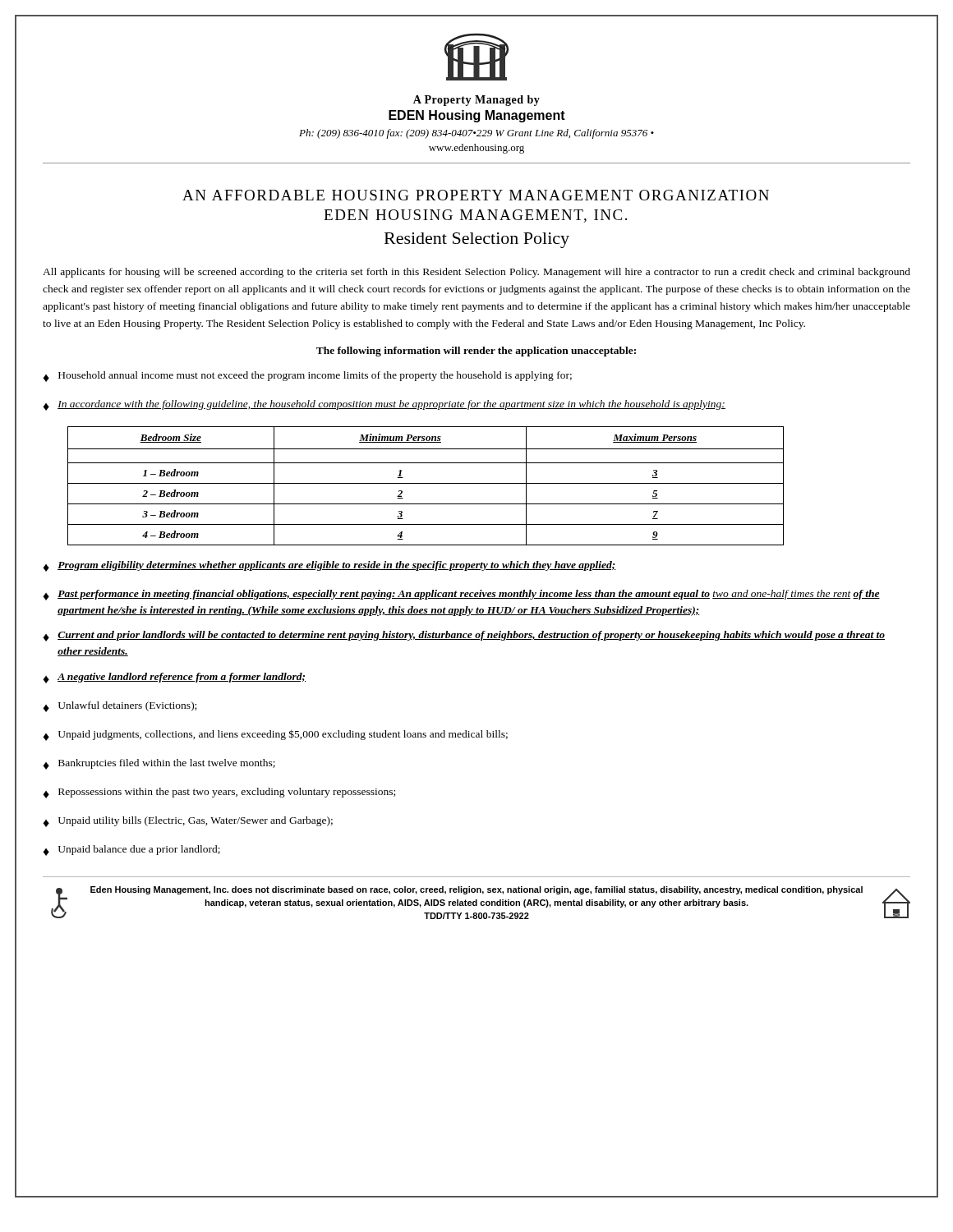Viewport: 953px width, 1232px height.
Task: Point to the text starting "Ph: (209) 836-4010 fax: (209)"
Action: tap(476, 133)
